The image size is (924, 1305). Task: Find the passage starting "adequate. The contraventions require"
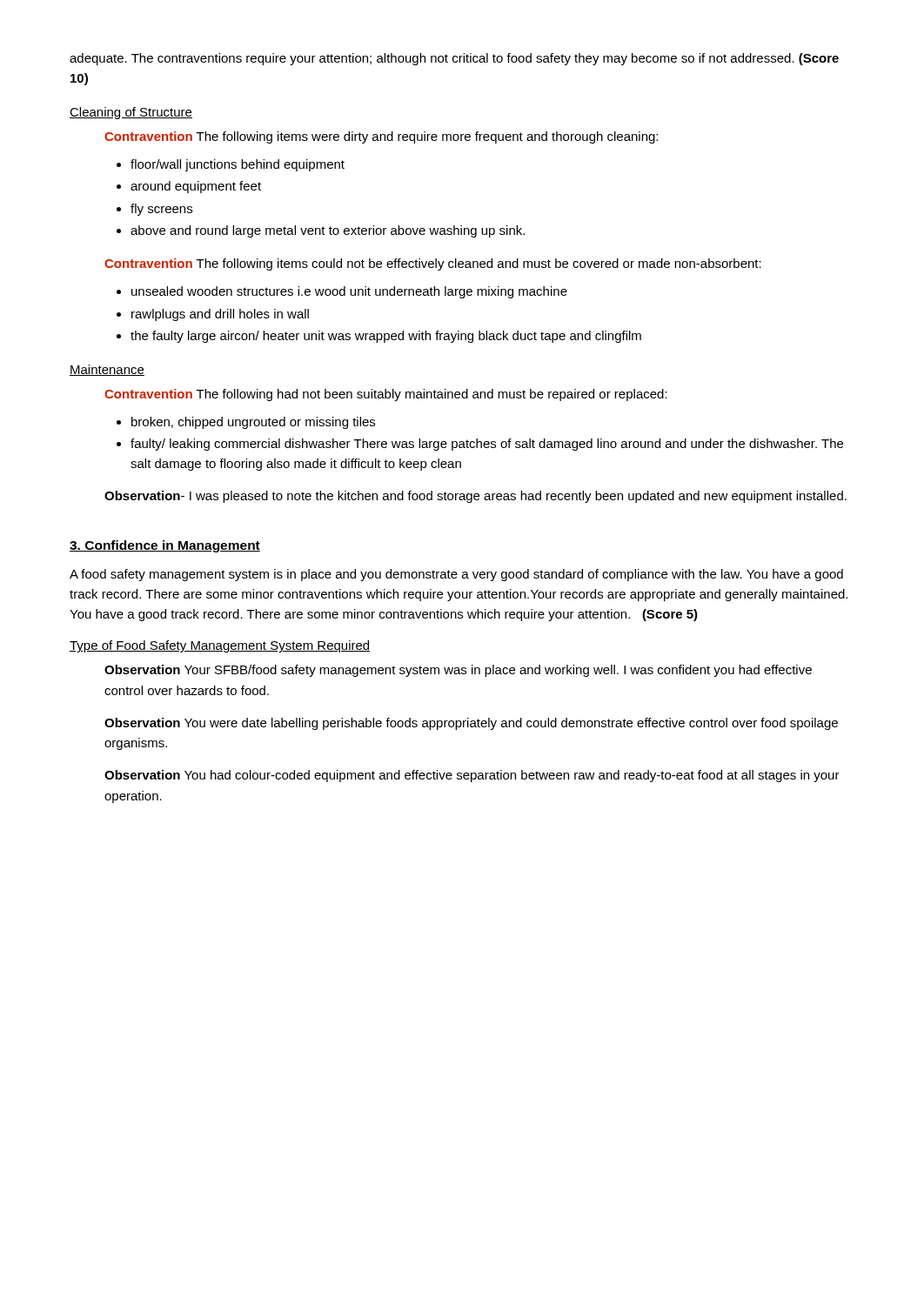click(x=462, y=68)
